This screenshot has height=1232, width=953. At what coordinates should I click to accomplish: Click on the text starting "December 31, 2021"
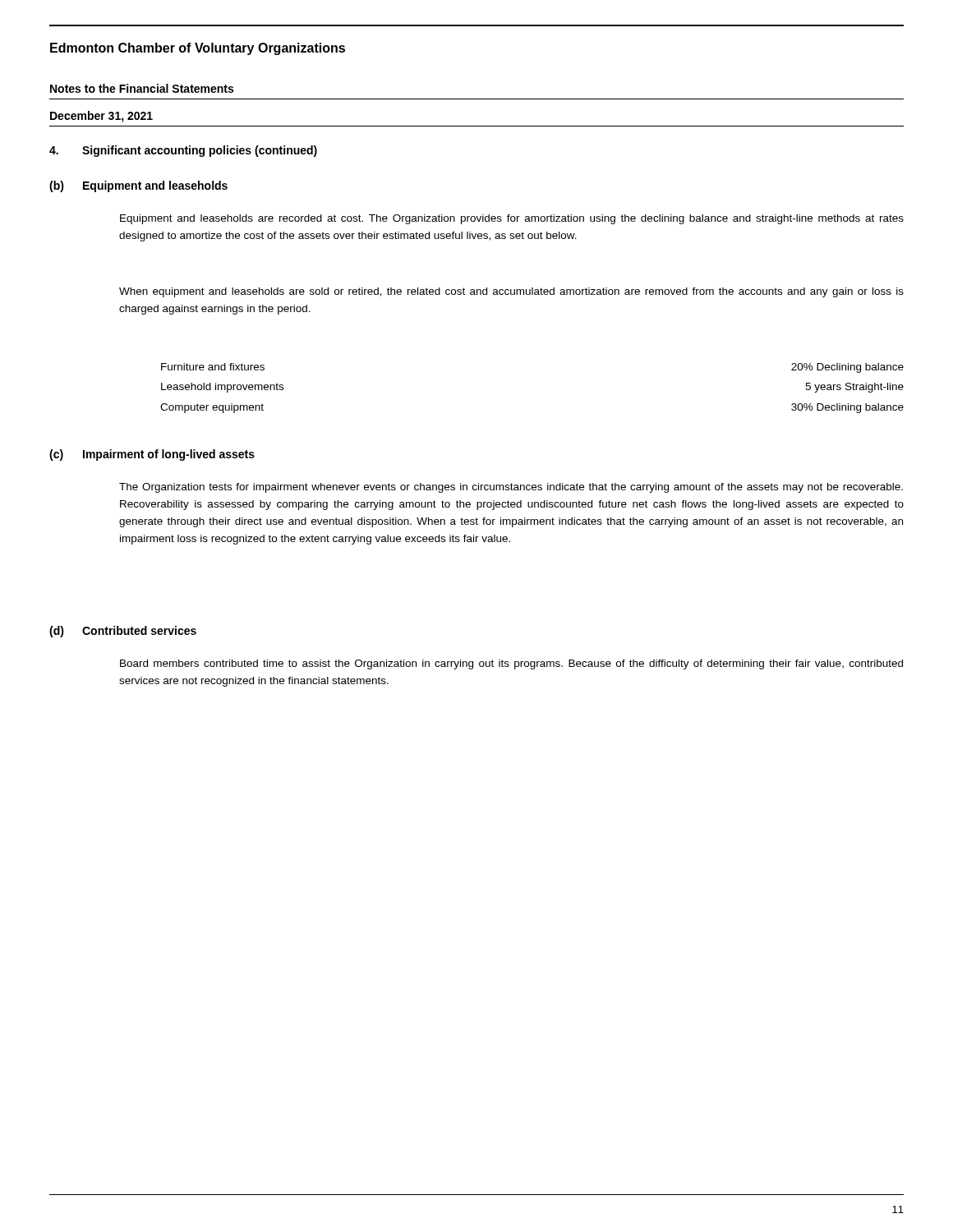101,116
